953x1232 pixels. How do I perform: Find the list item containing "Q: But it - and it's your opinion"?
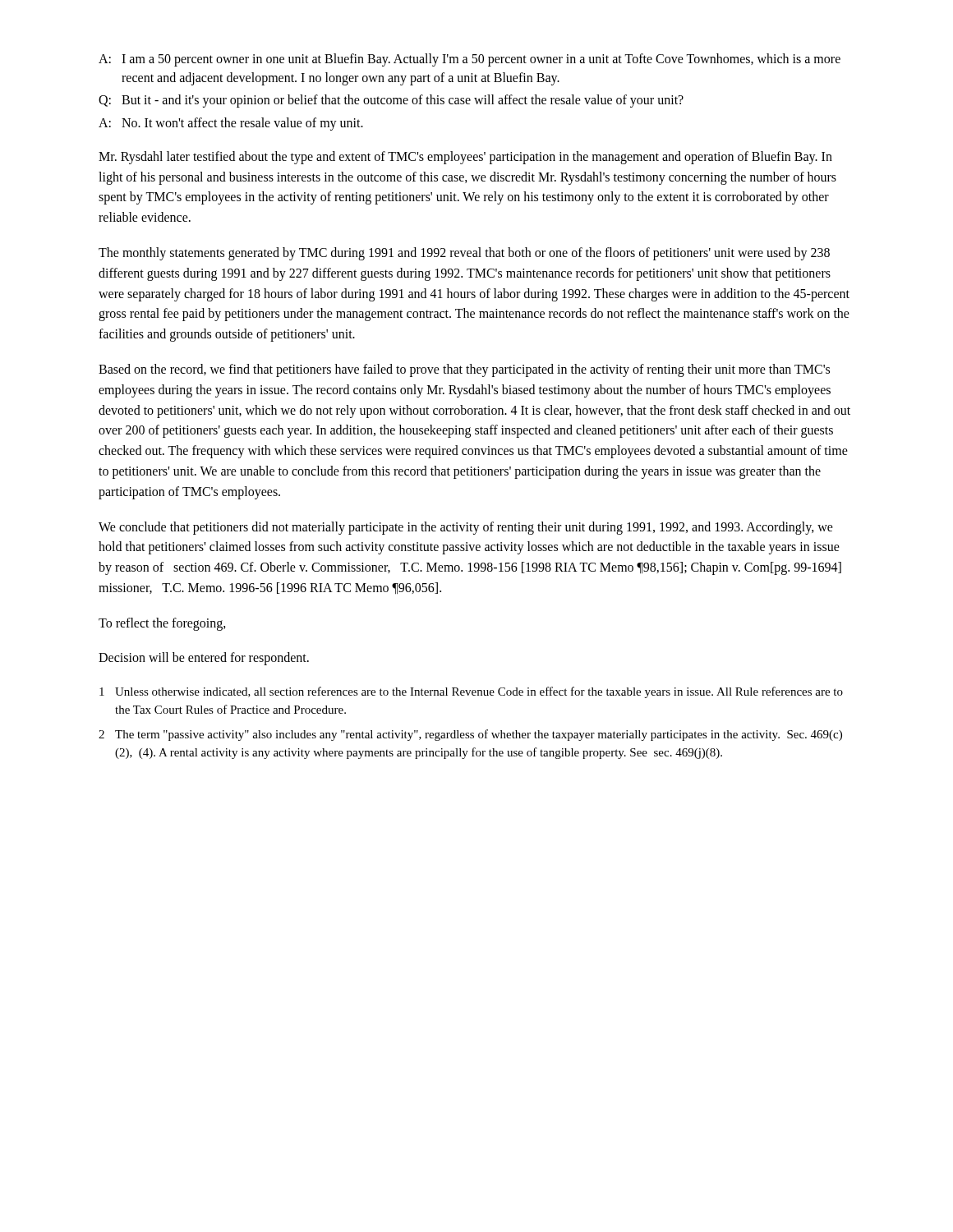tap(476, 100)
